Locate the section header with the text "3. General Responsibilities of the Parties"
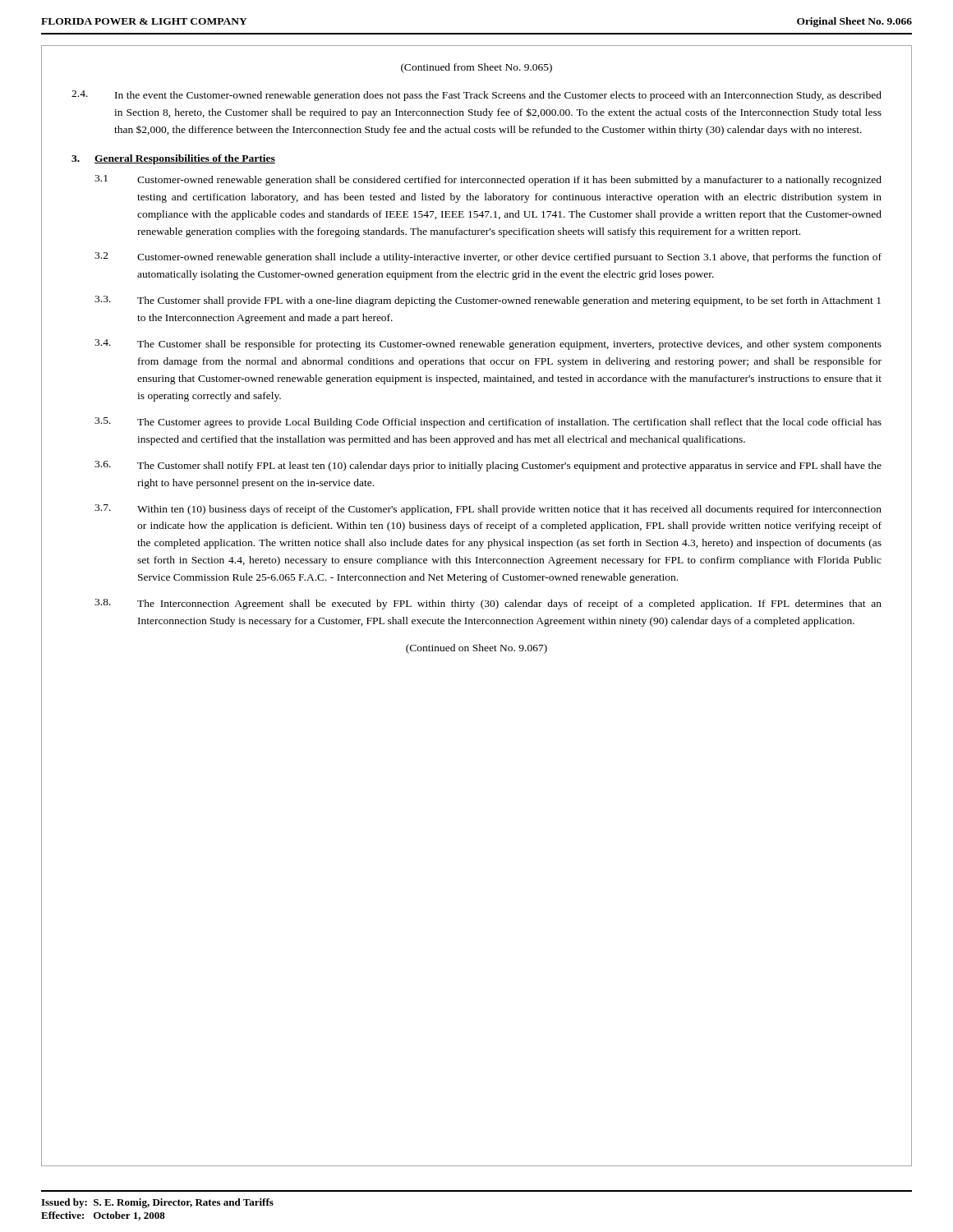This screenshot has height=1232, width=953. 173,158
